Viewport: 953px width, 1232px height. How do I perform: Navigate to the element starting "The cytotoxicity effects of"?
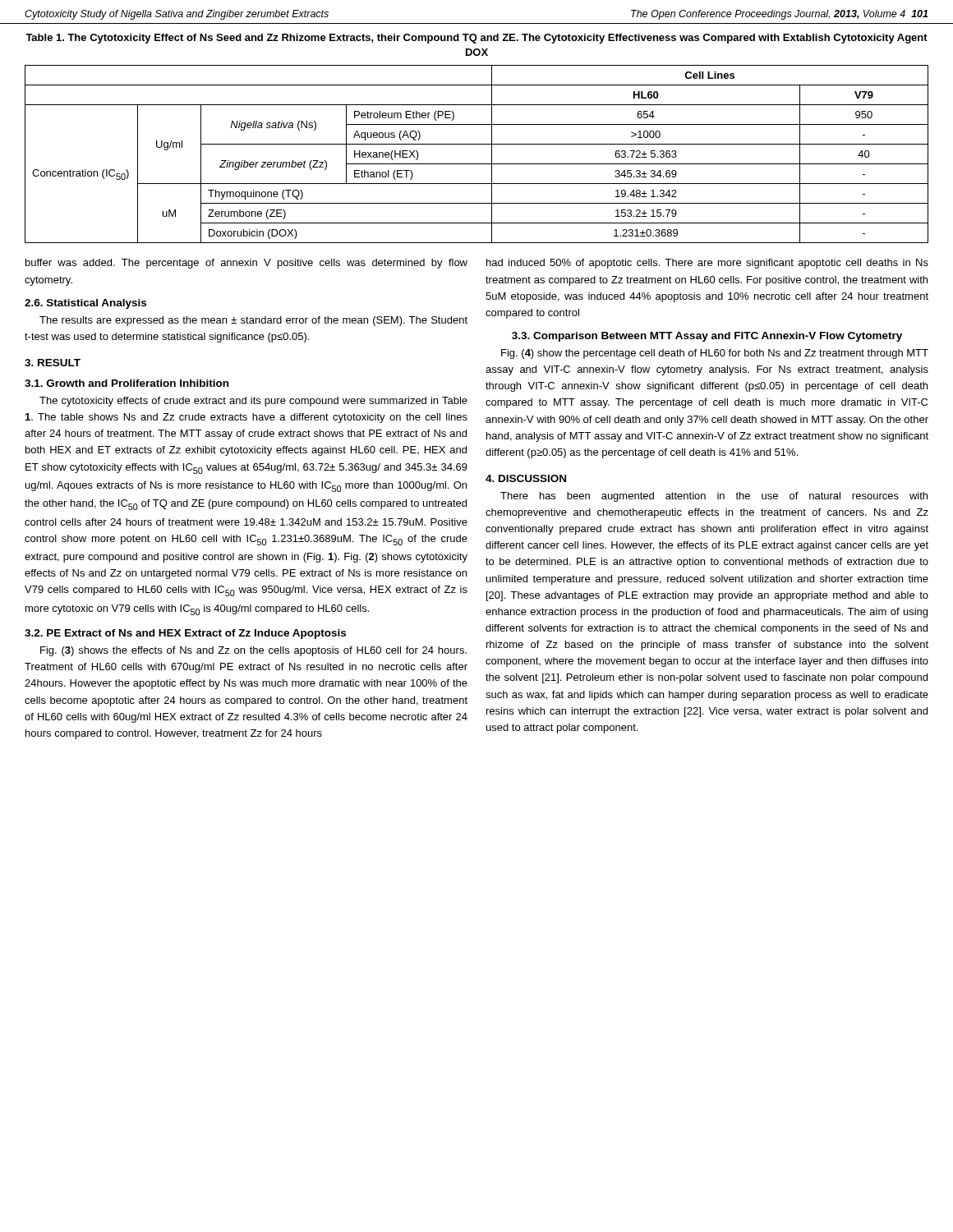(x=246, y=505)
